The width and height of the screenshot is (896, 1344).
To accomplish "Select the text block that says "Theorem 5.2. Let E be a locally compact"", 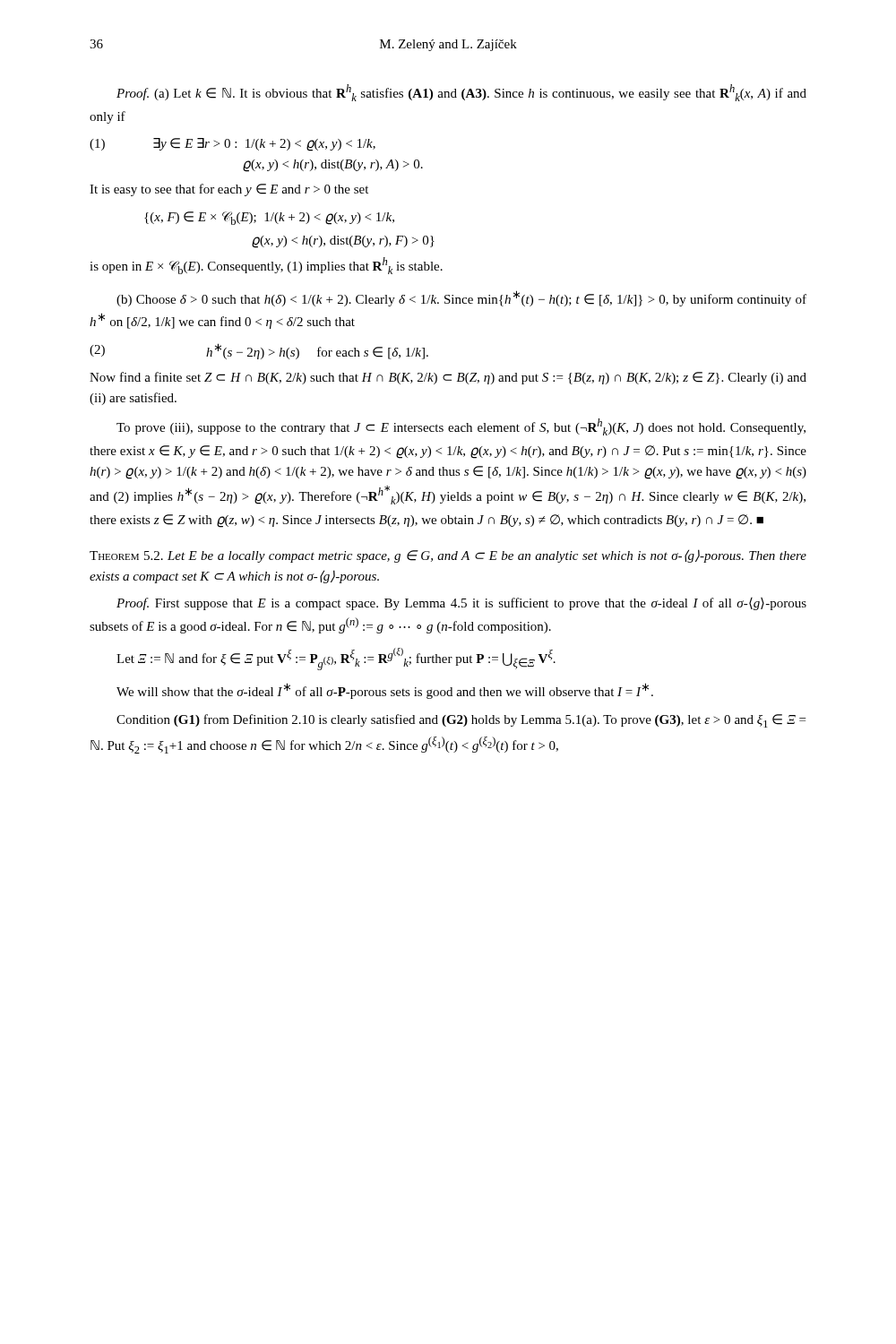I will (448, 566).
